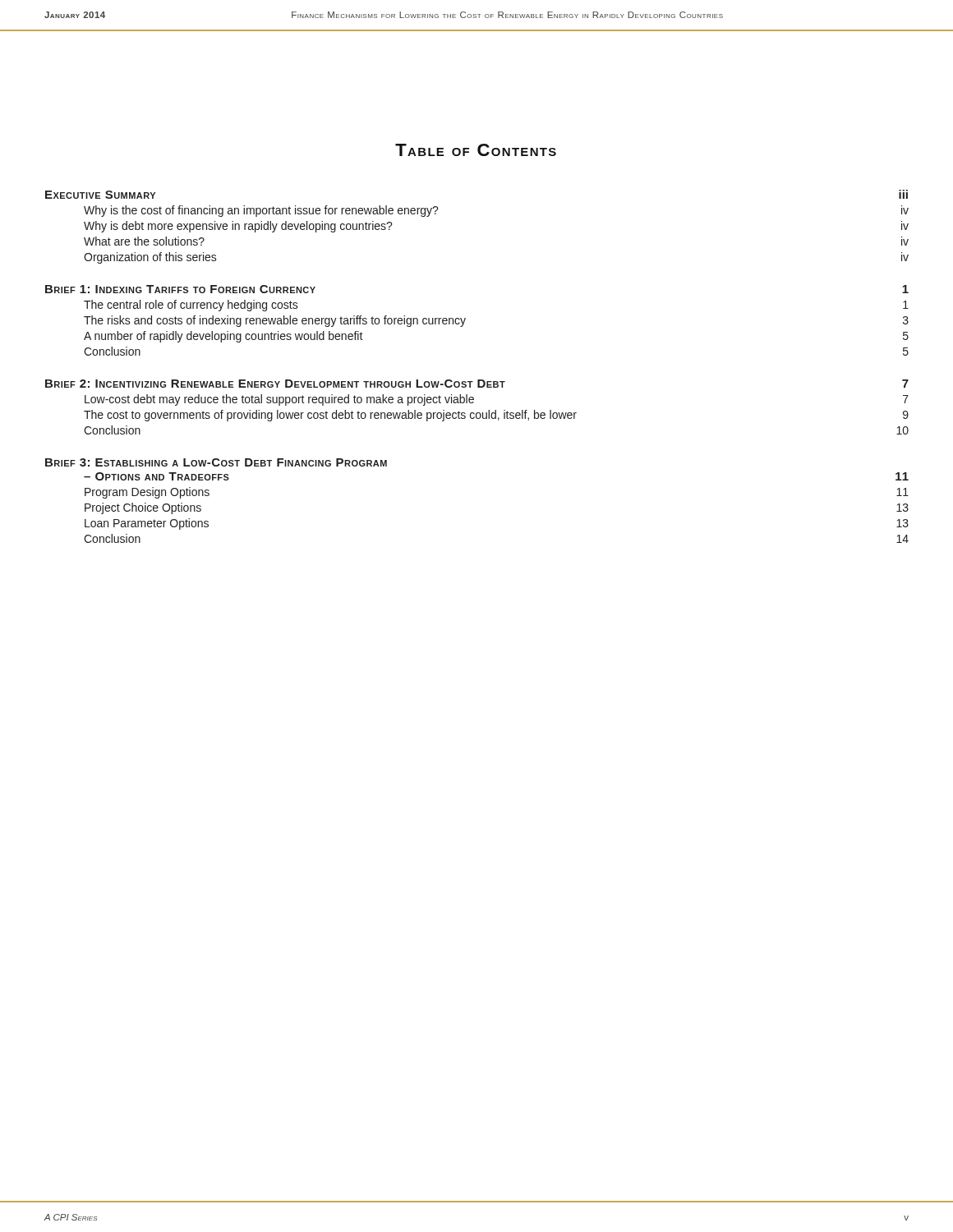
Task: Locate the element starting "– Options and Tradeoffs 11"
Action: coord(155,477)
